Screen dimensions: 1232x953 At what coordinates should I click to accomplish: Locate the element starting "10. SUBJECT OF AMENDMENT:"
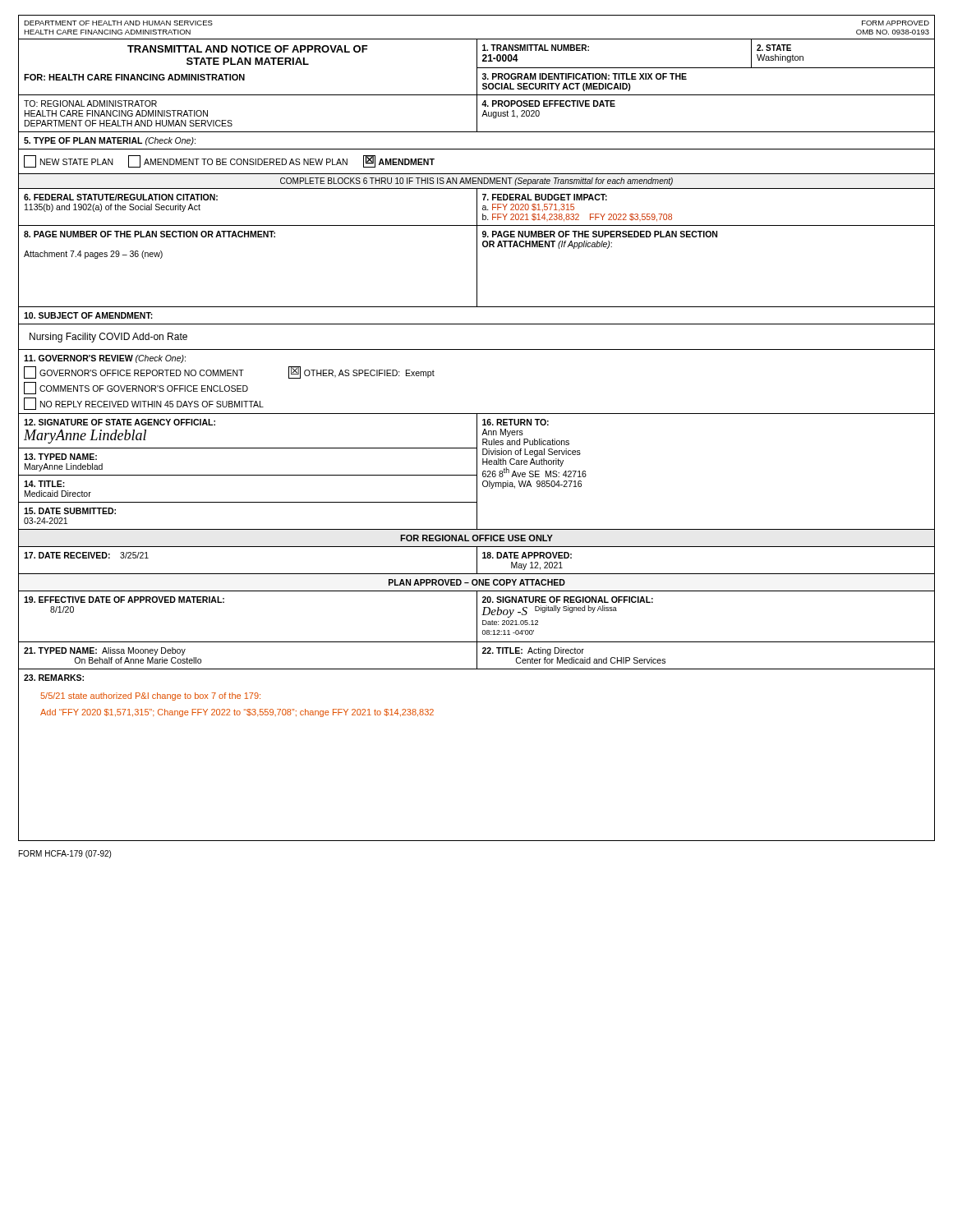88,315
